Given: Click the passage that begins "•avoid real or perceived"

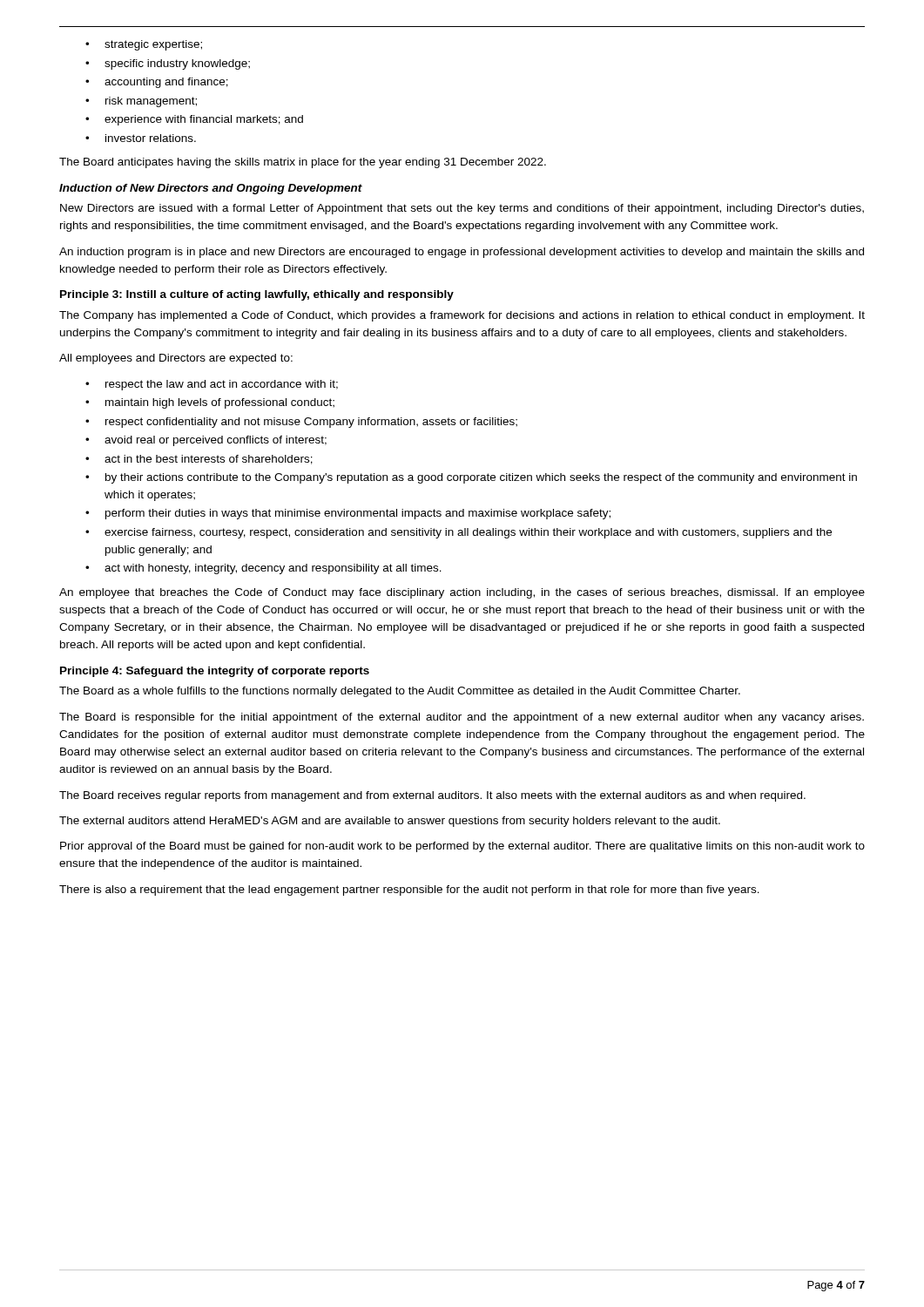Looking at the screenshot, I should point(206,440).
